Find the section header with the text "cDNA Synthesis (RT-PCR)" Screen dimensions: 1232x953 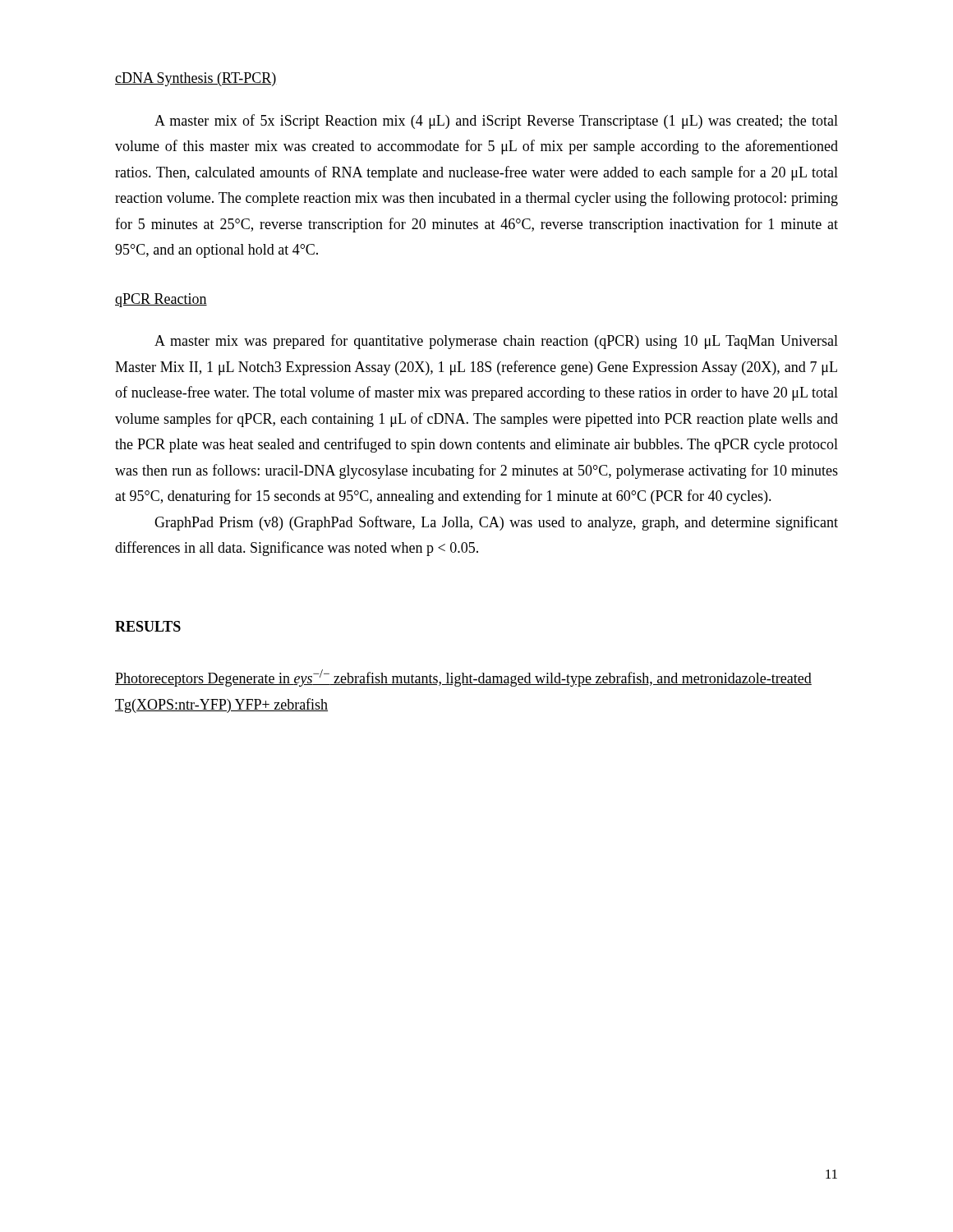coord(196,79)
